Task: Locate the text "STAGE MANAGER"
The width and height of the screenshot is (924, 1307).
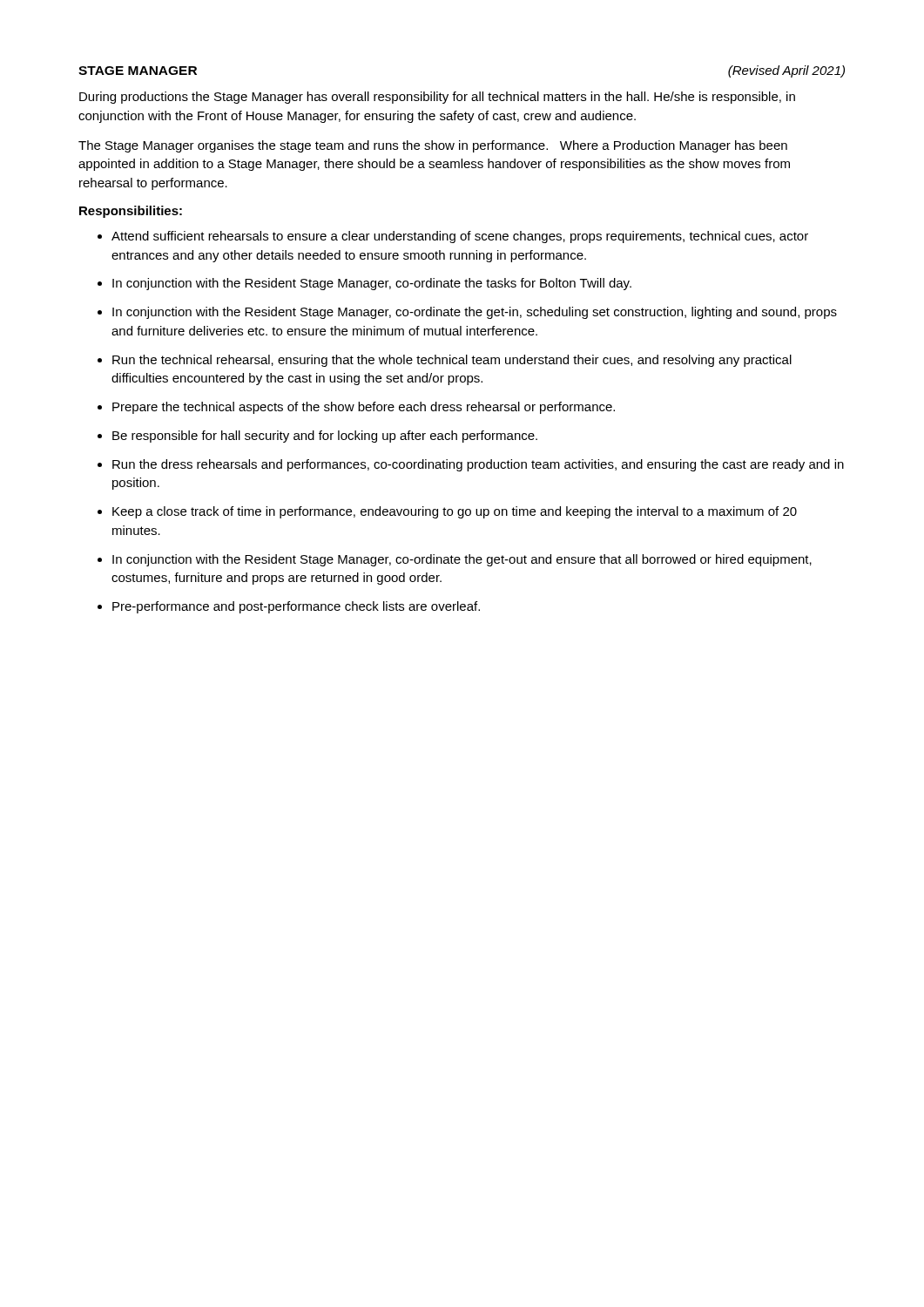Action: (x=138, y=70)
